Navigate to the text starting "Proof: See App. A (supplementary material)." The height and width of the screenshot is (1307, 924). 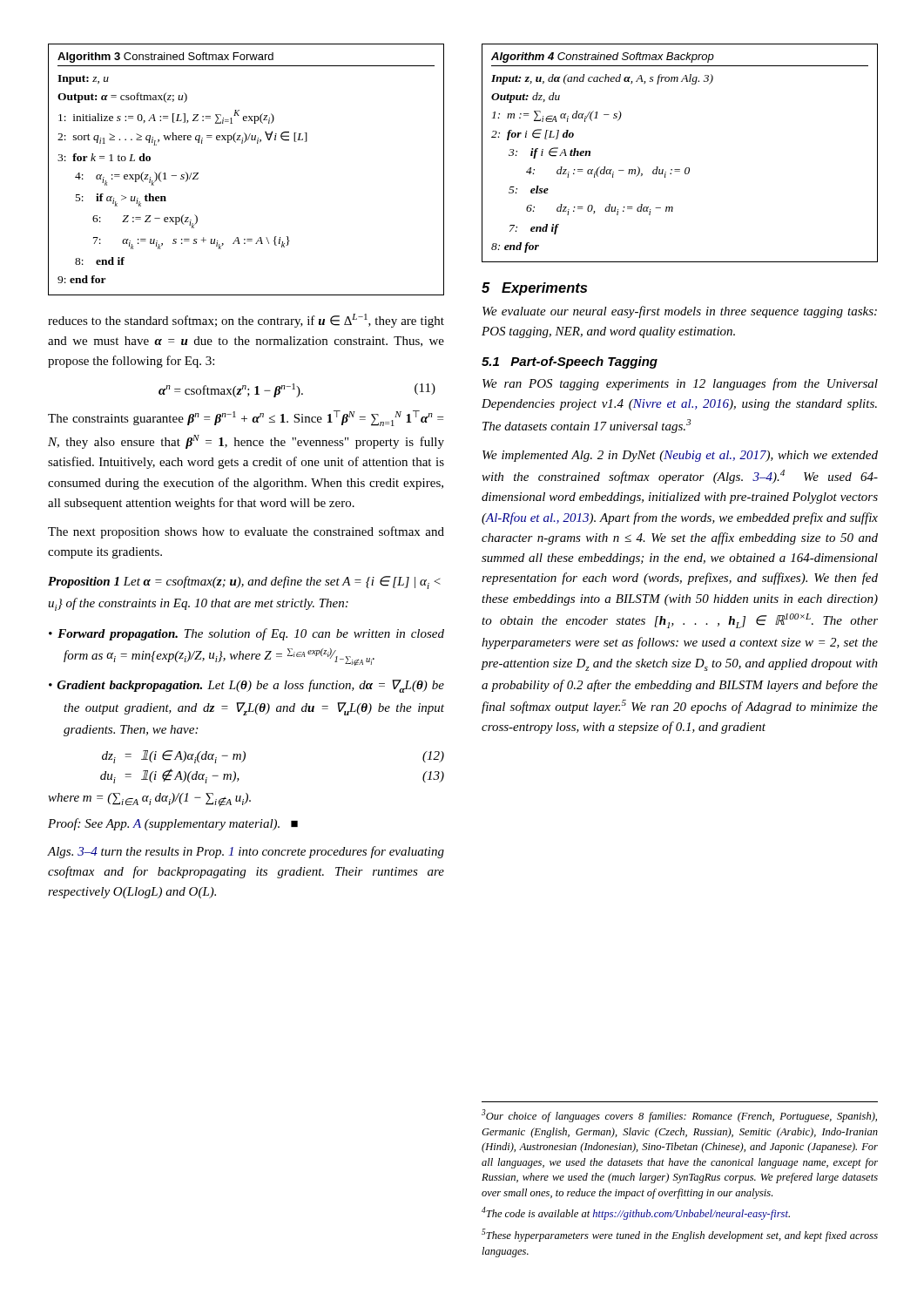pyautogui.click(x=173, y=823)
